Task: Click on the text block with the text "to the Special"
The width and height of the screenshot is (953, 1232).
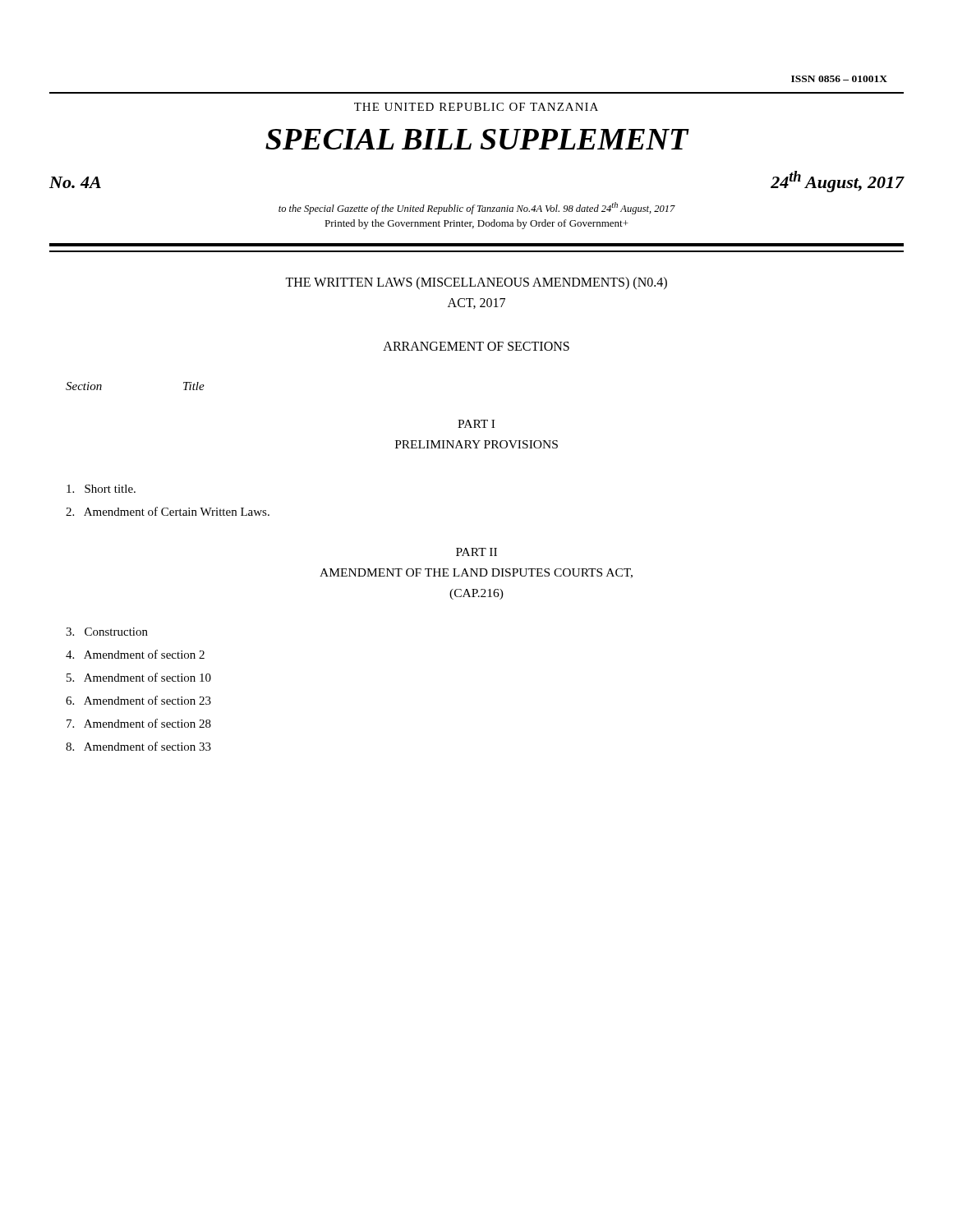Action: coord(476,207)
